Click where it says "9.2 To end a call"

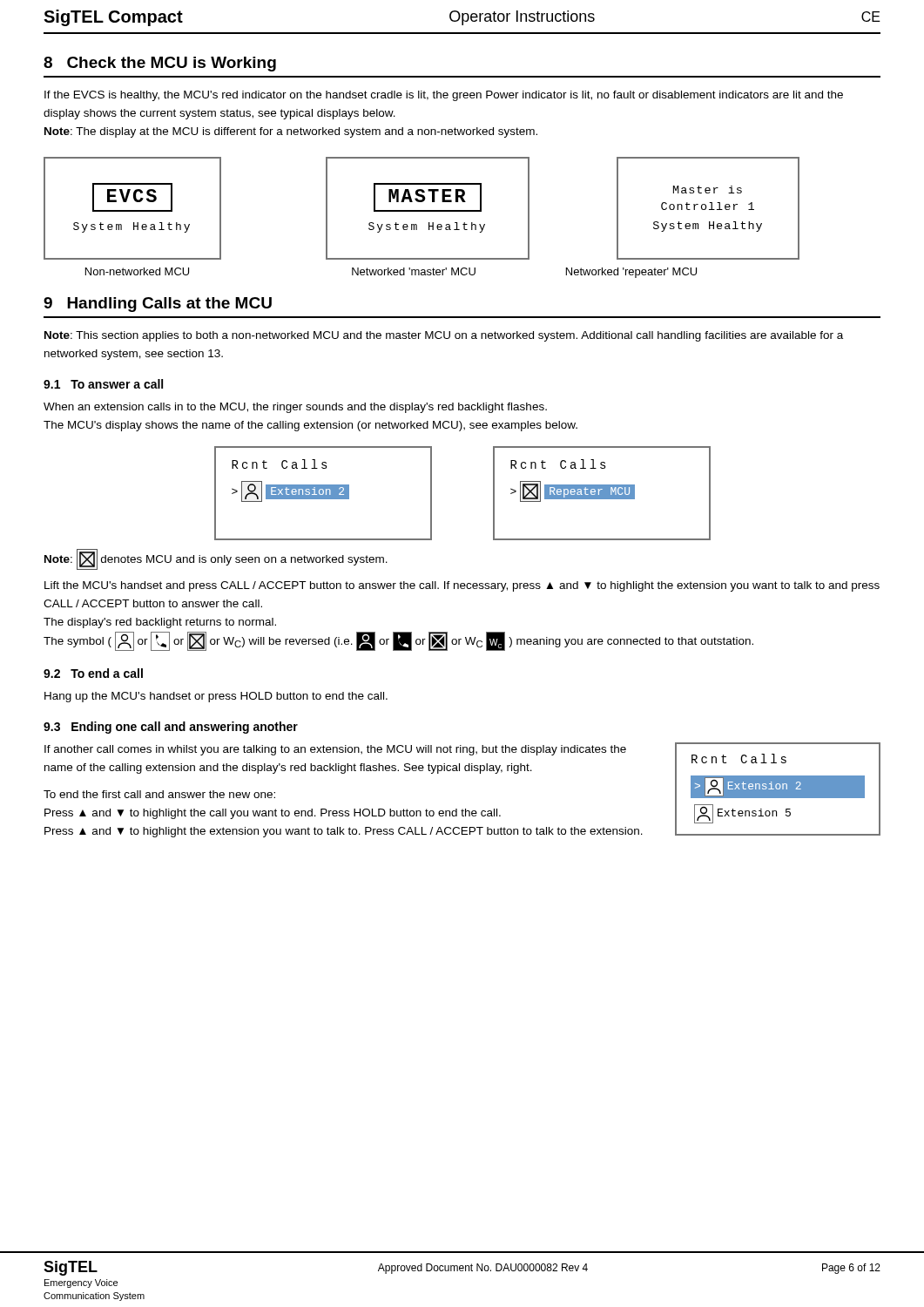coord(94,673)
